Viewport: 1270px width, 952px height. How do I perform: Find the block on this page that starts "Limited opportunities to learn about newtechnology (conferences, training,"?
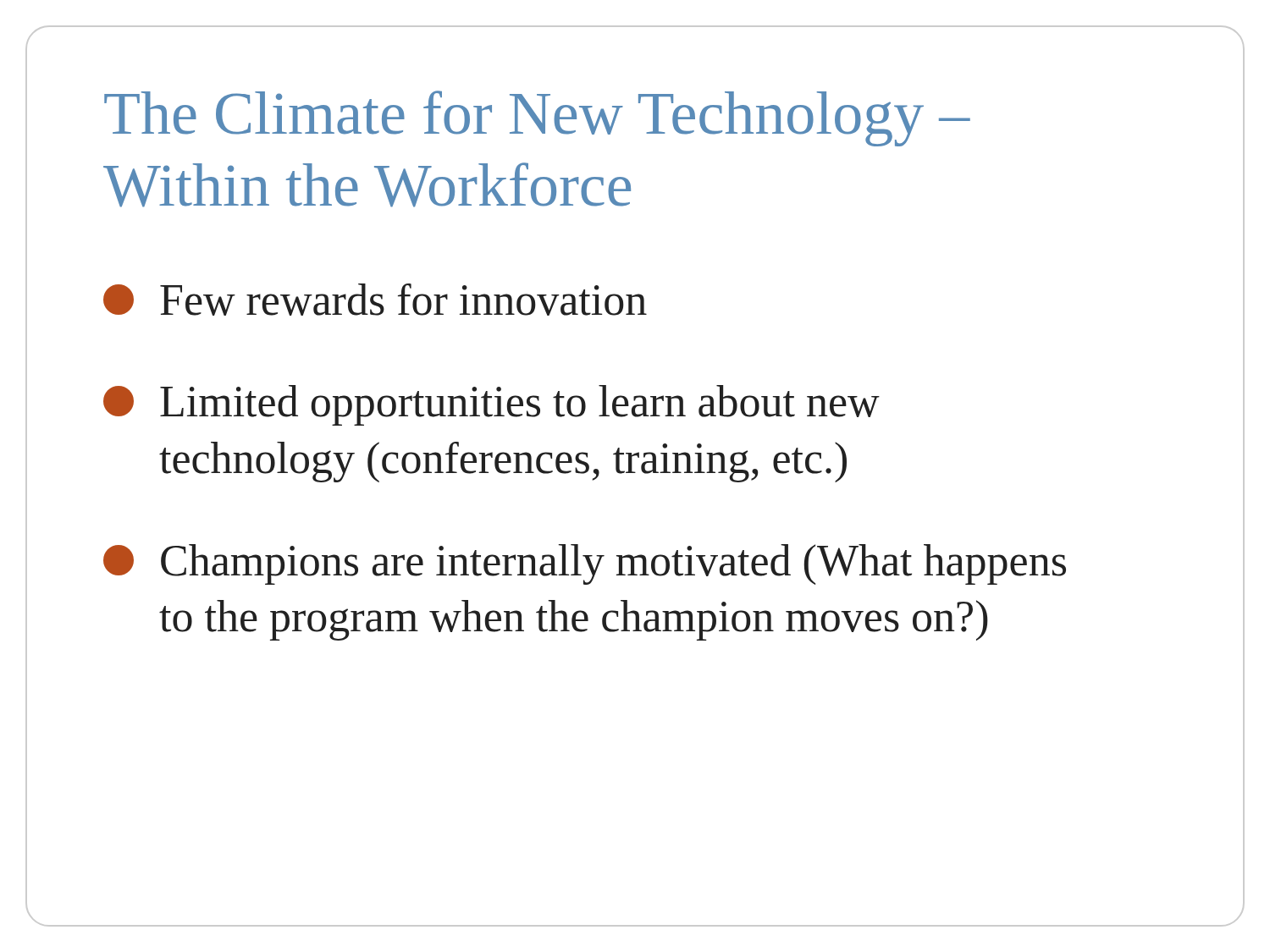point(635,431)
